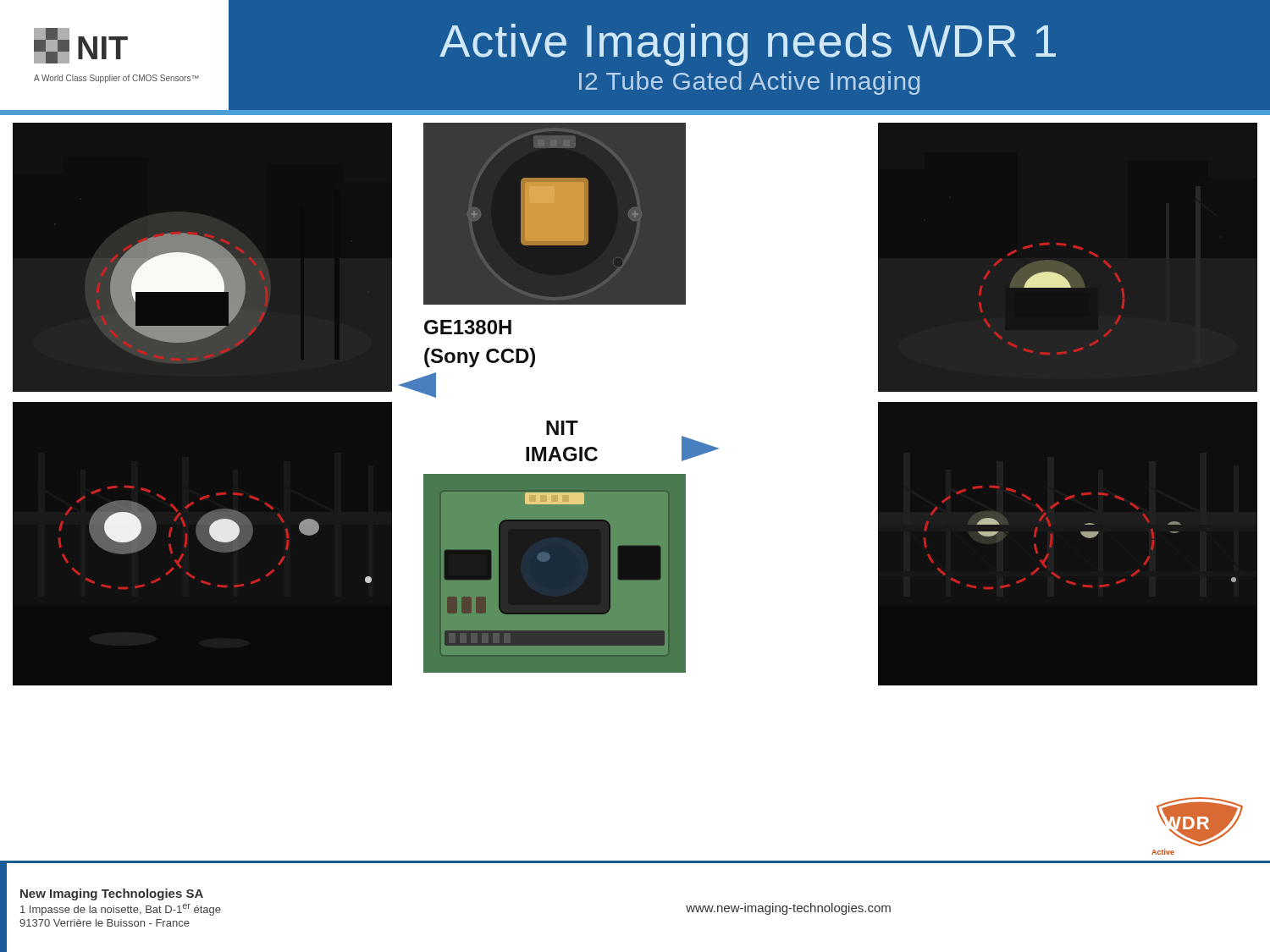Locate the passage starting "GE1380H(Sony CCD)"
The image size is (1270, 952).
click(480, 341)
